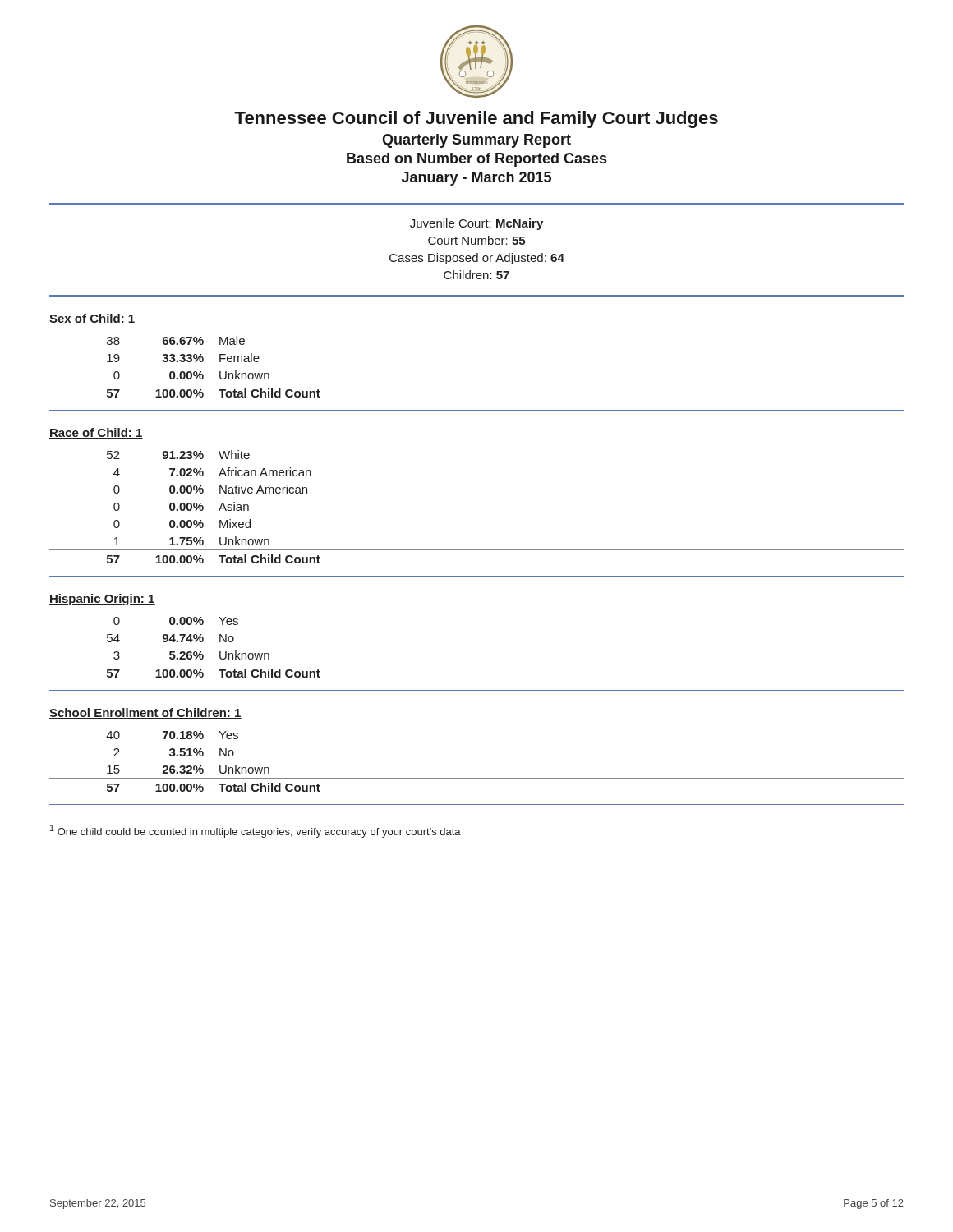The height and width of the screenshot is (1232, 953).
Task: Select the region starting "1 One child could be"
Action: point(255,830)
